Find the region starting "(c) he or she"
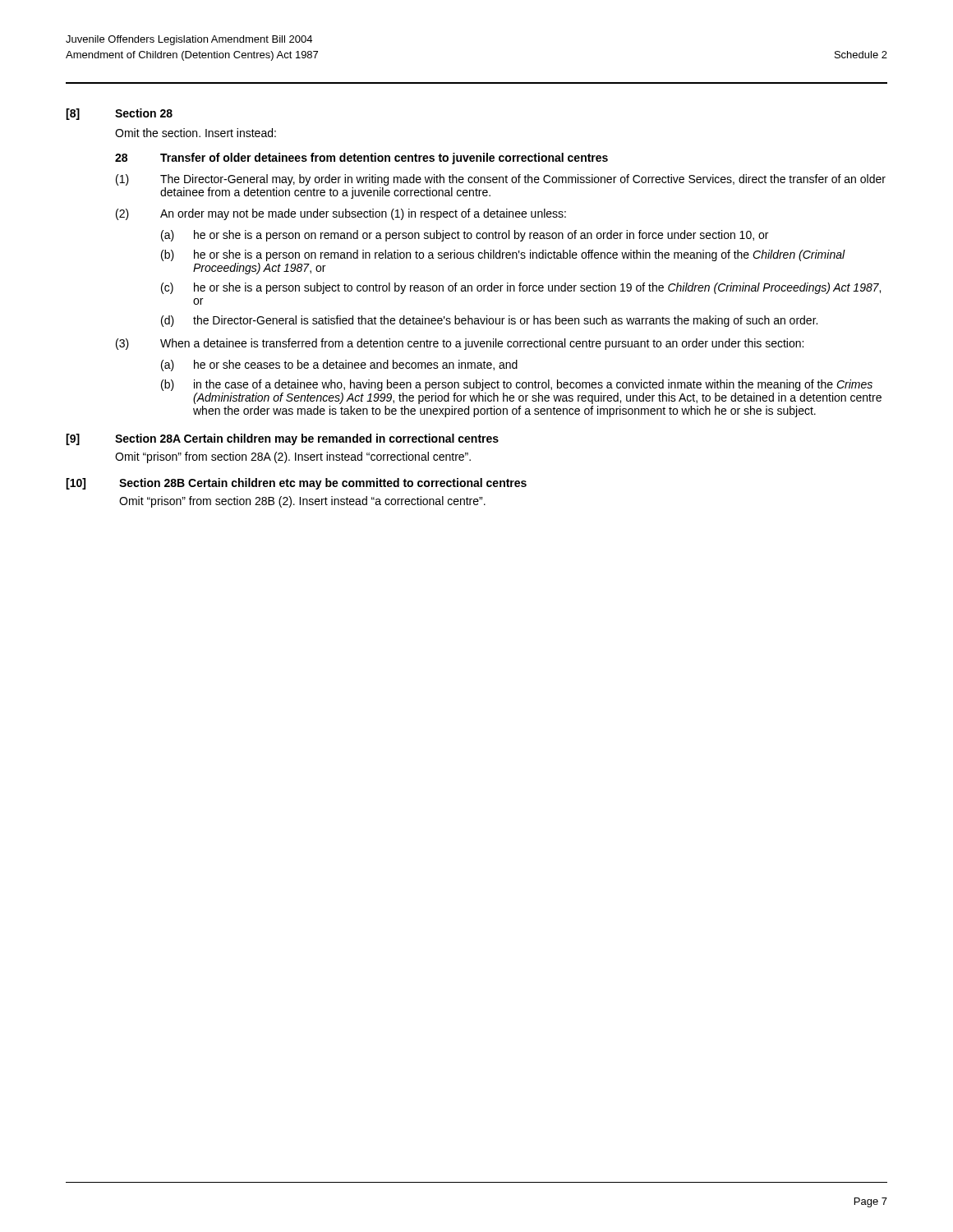953x1232 pixels. tap(524, 294)
